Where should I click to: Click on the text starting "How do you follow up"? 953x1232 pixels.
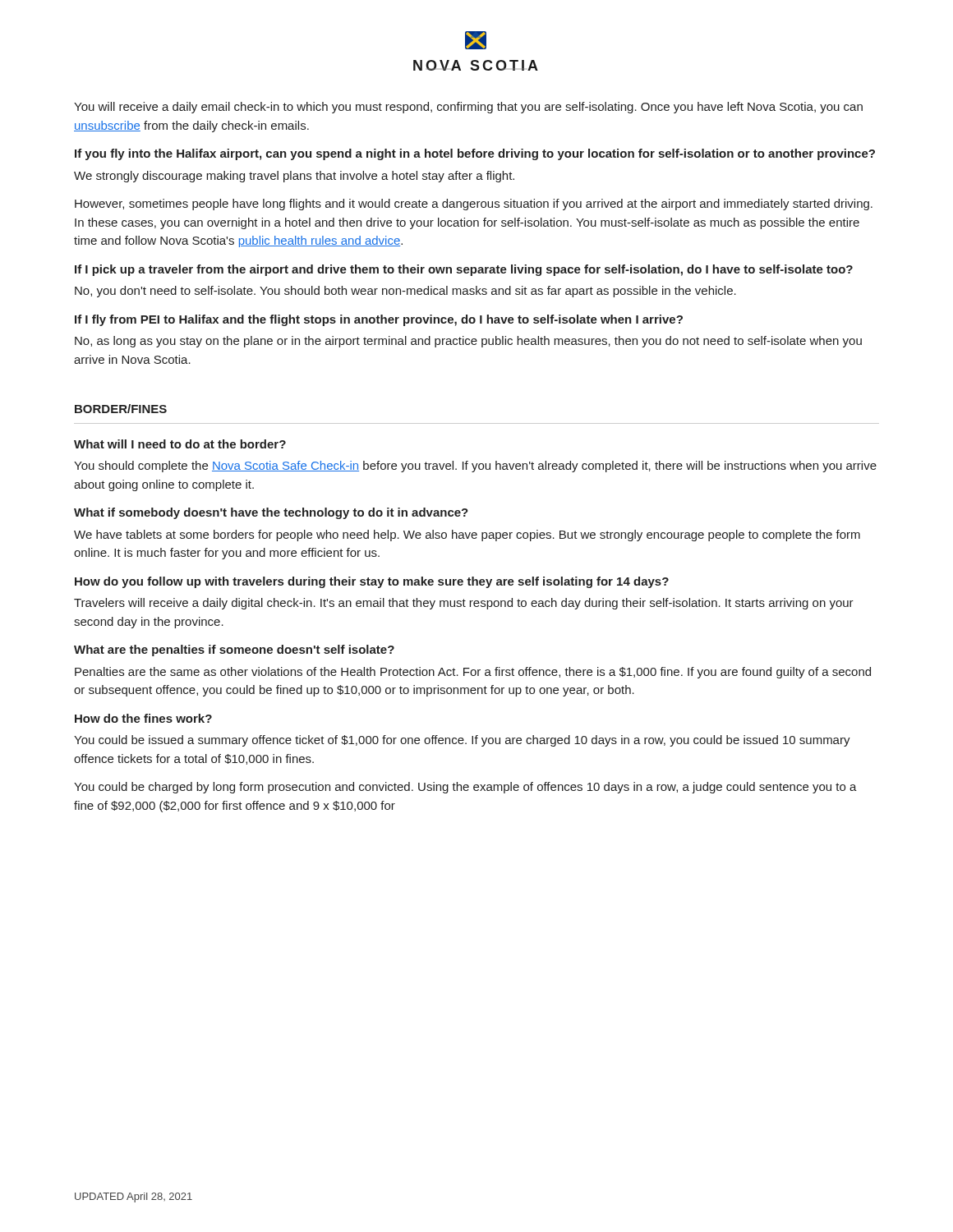coord(476,581)
